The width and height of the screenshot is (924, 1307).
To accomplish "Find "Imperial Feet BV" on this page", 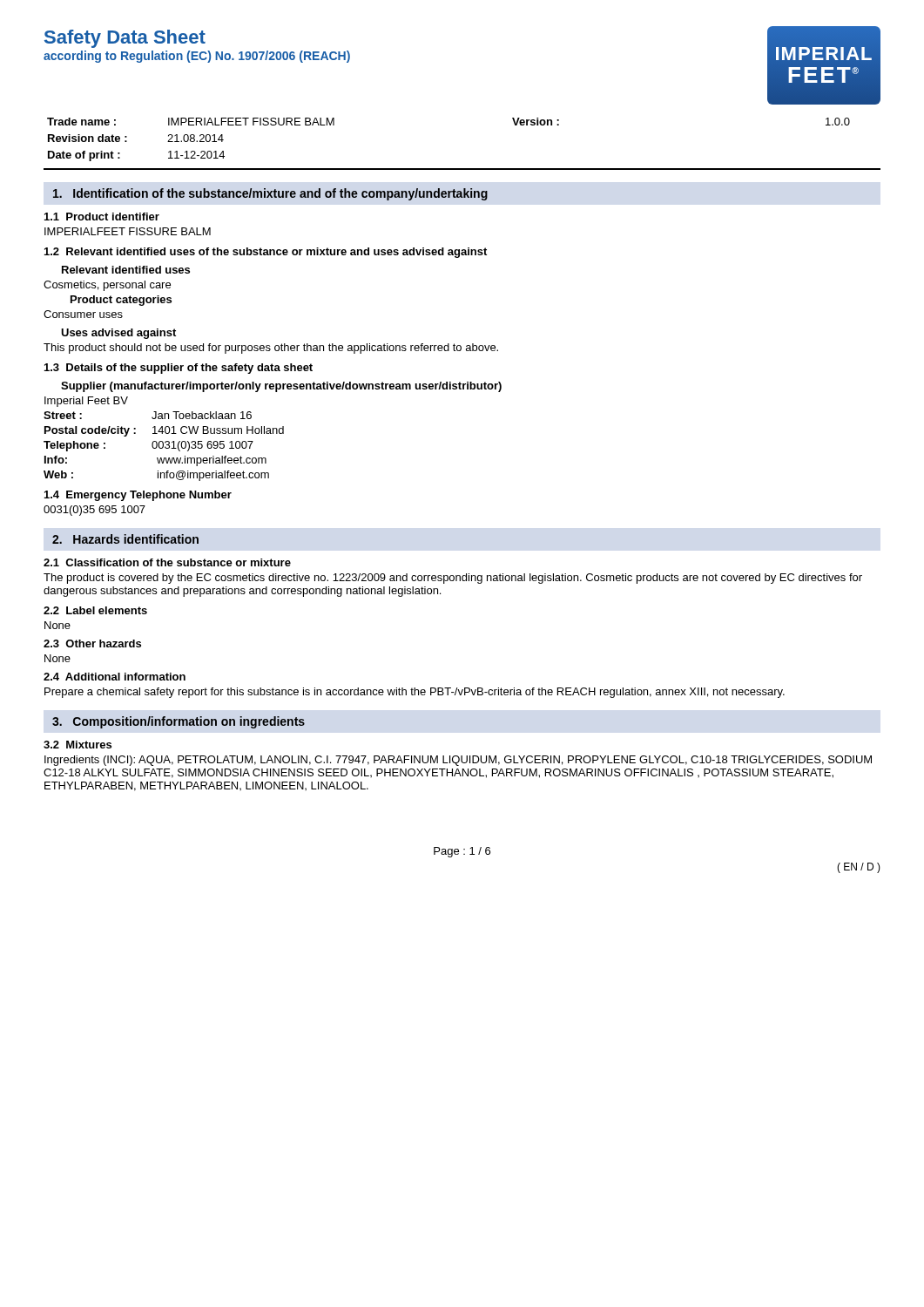I will 86,400.
